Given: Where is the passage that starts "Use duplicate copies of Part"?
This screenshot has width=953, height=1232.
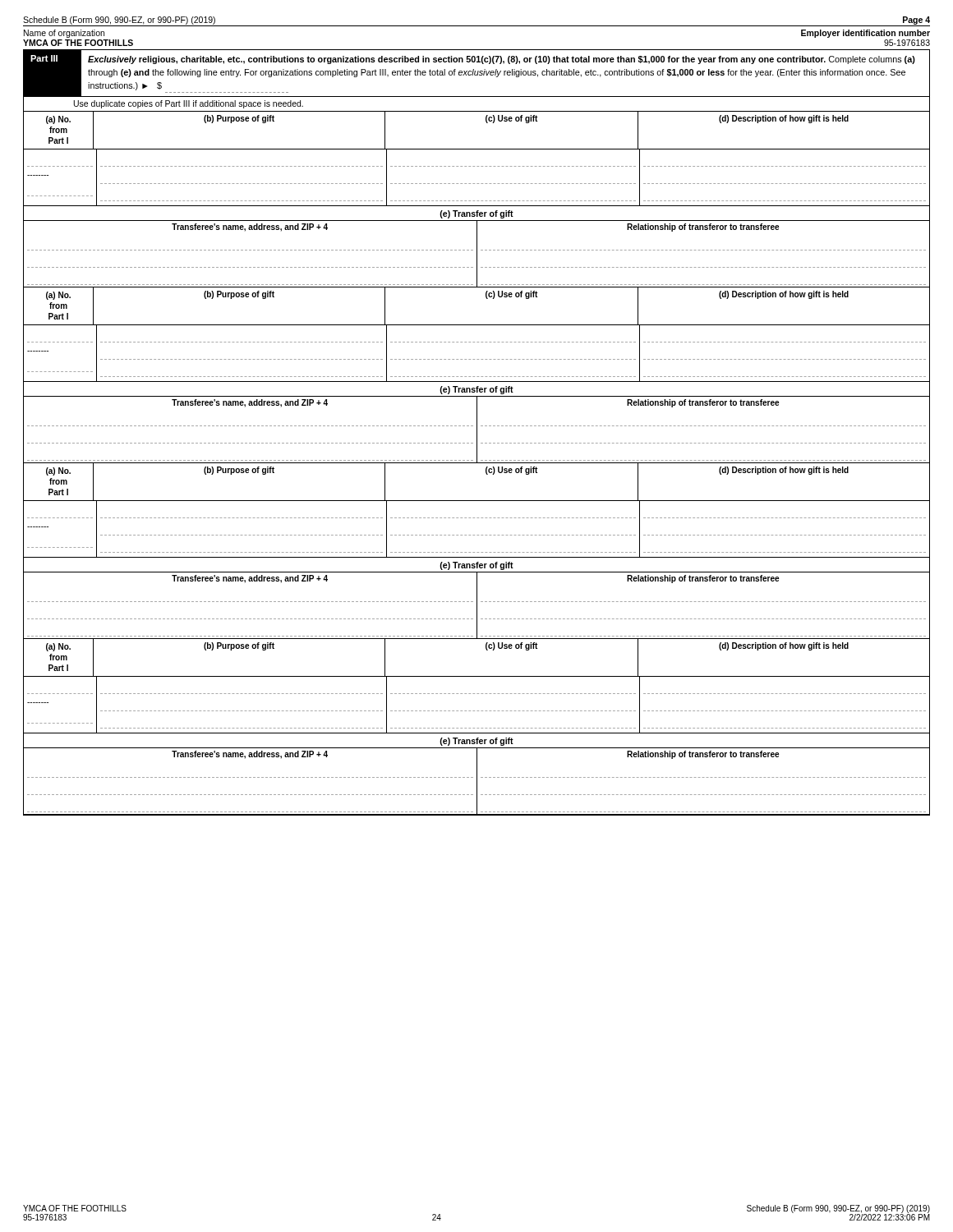Looking at the screenshot, I should click(x=188, y=103).
